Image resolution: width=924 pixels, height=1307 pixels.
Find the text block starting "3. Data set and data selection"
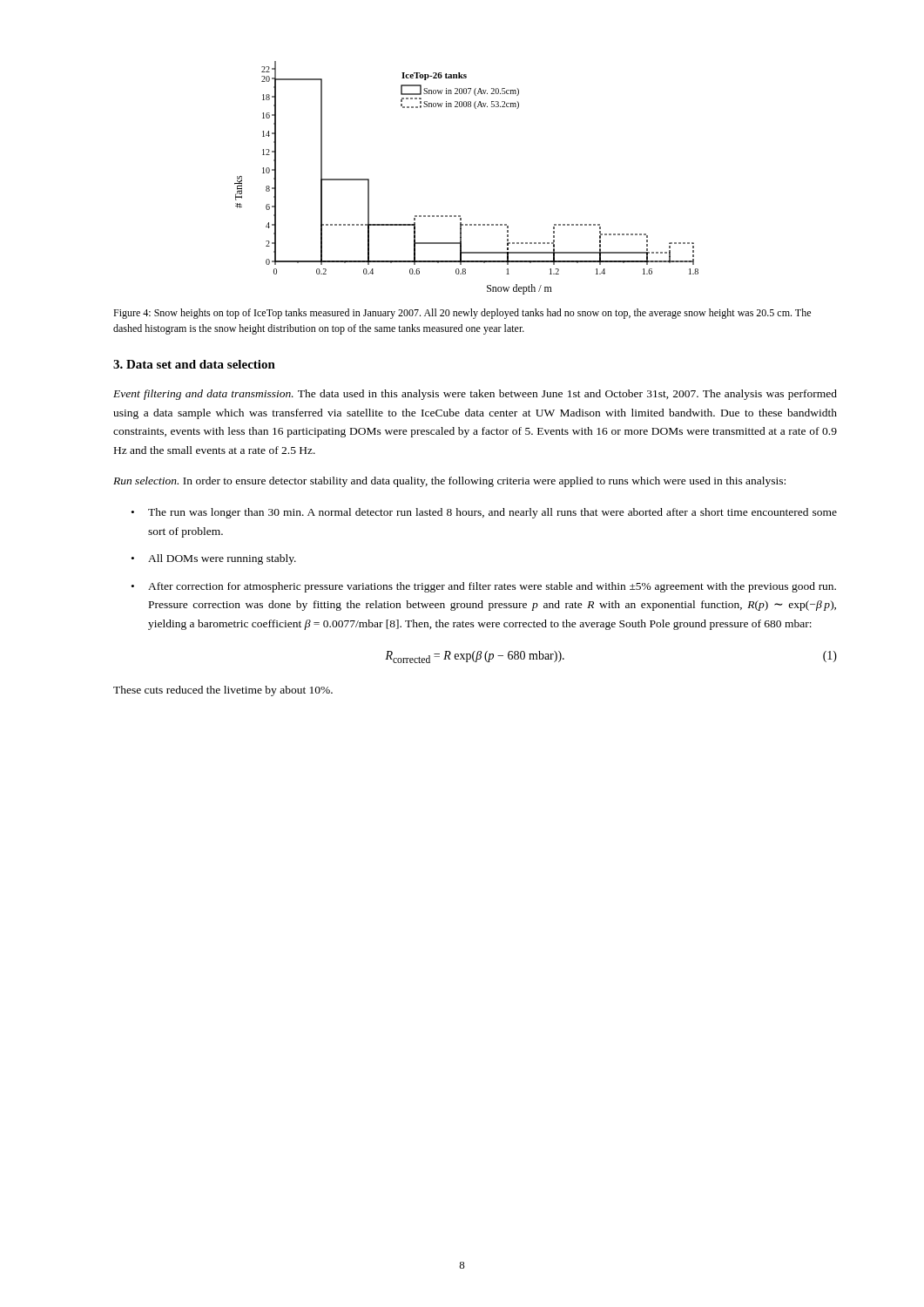click(x=194, y=364)
